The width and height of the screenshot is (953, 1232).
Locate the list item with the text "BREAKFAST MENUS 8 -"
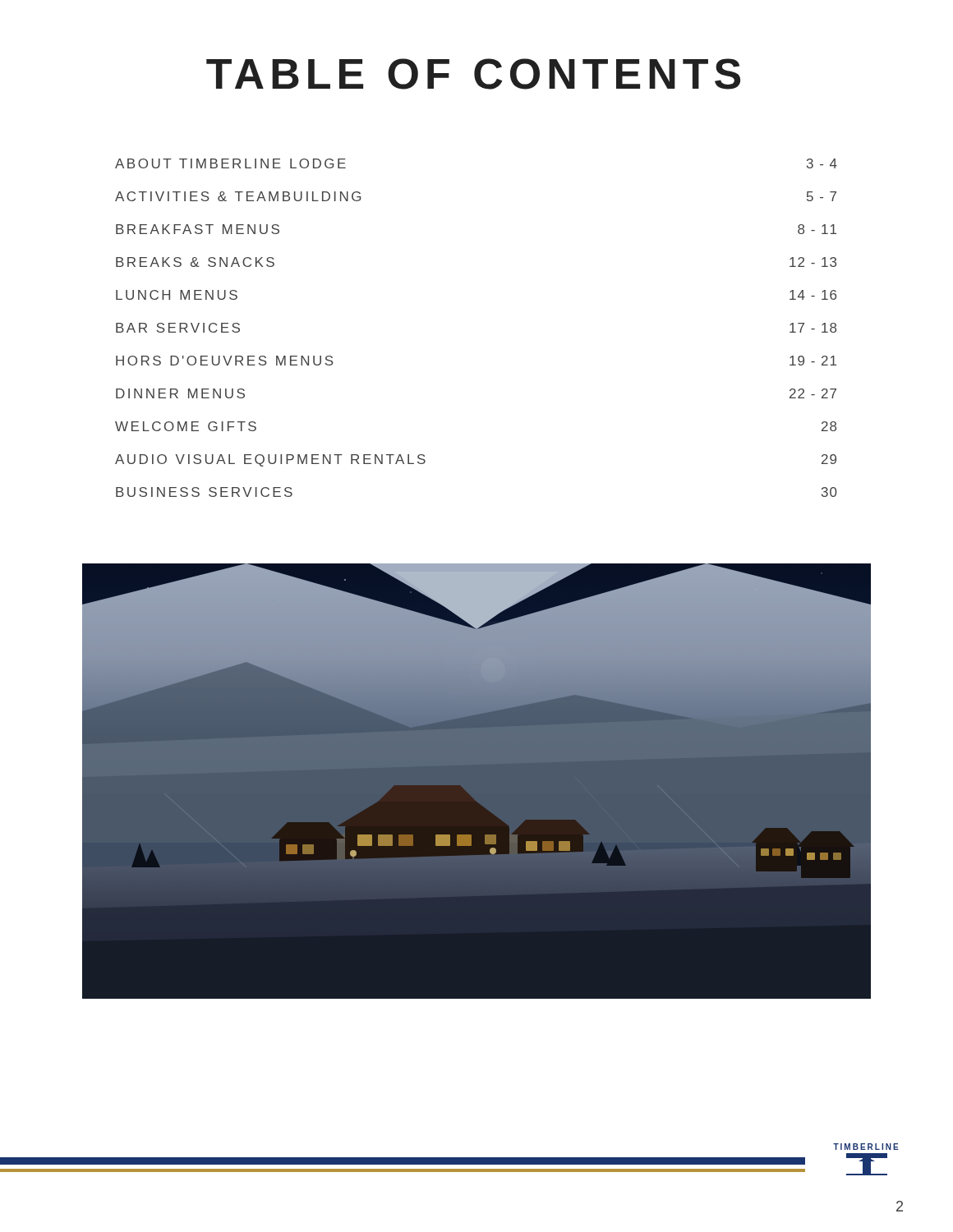[198, 229]
